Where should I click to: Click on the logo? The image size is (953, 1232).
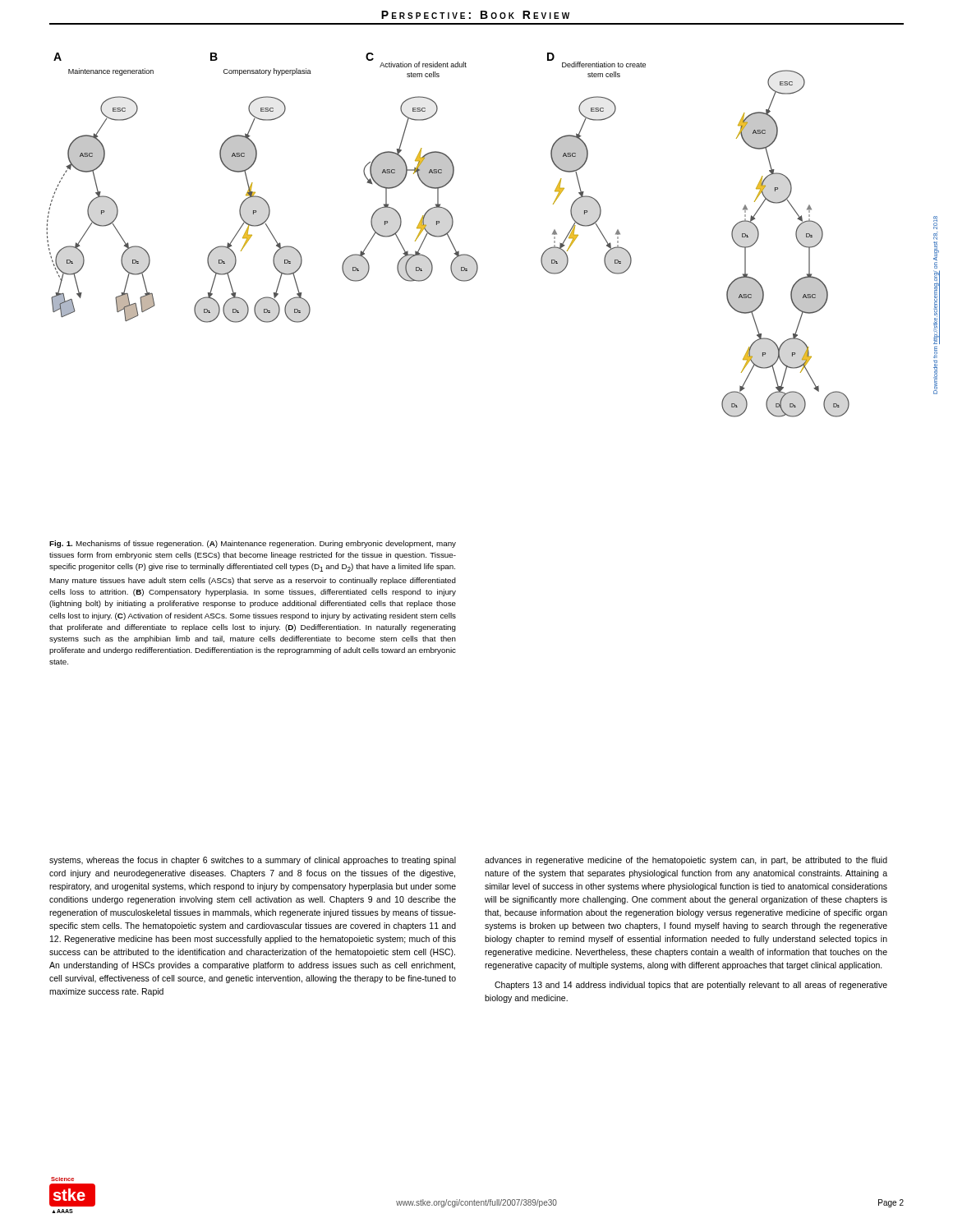82,1195
